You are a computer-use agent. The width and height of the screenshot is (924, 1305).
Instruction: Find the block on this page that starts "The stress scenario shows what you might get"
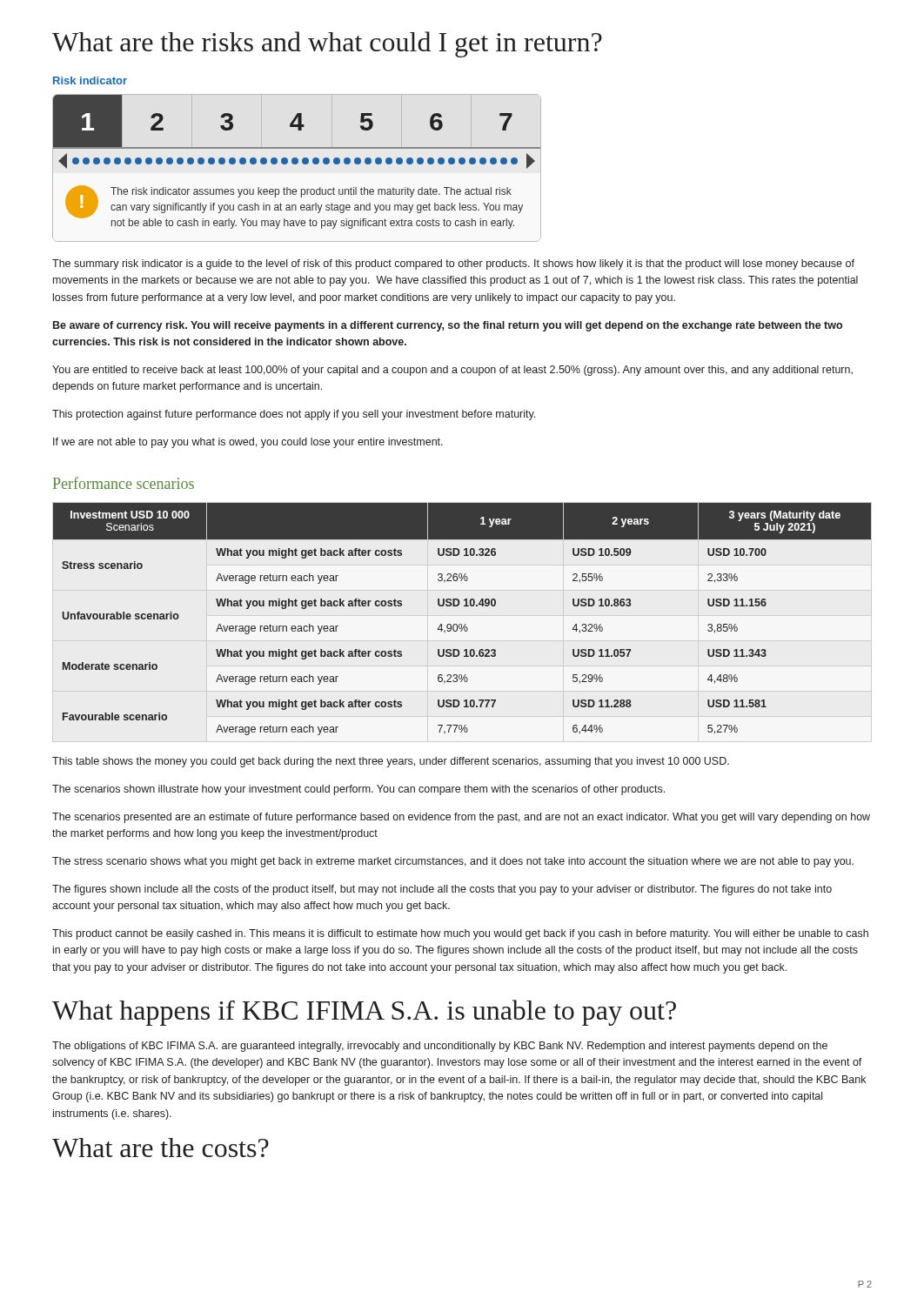coord(462,862)
